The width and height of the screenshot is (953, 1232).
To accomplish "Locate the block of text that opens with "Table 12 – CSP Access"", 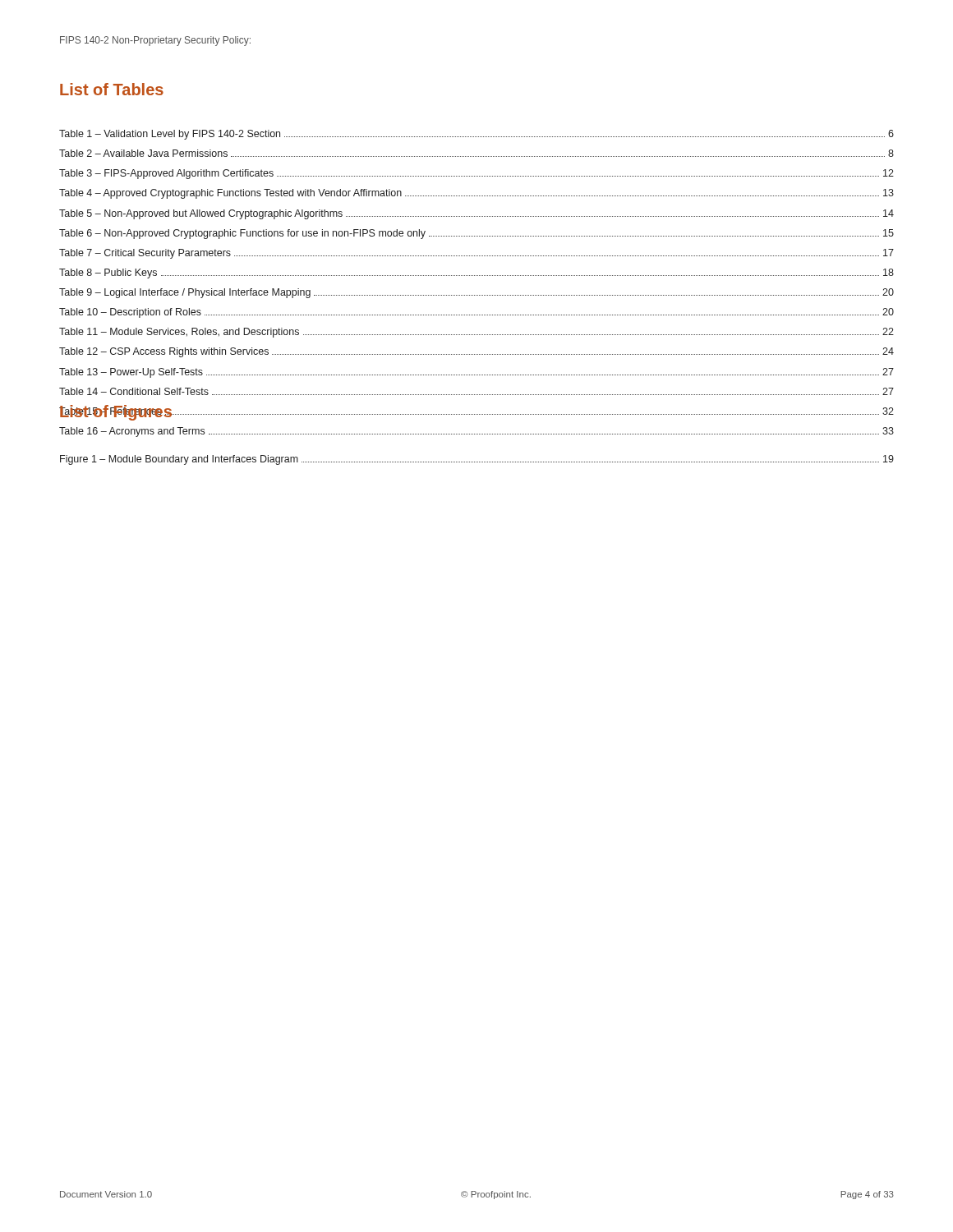I will pos(476,352).
